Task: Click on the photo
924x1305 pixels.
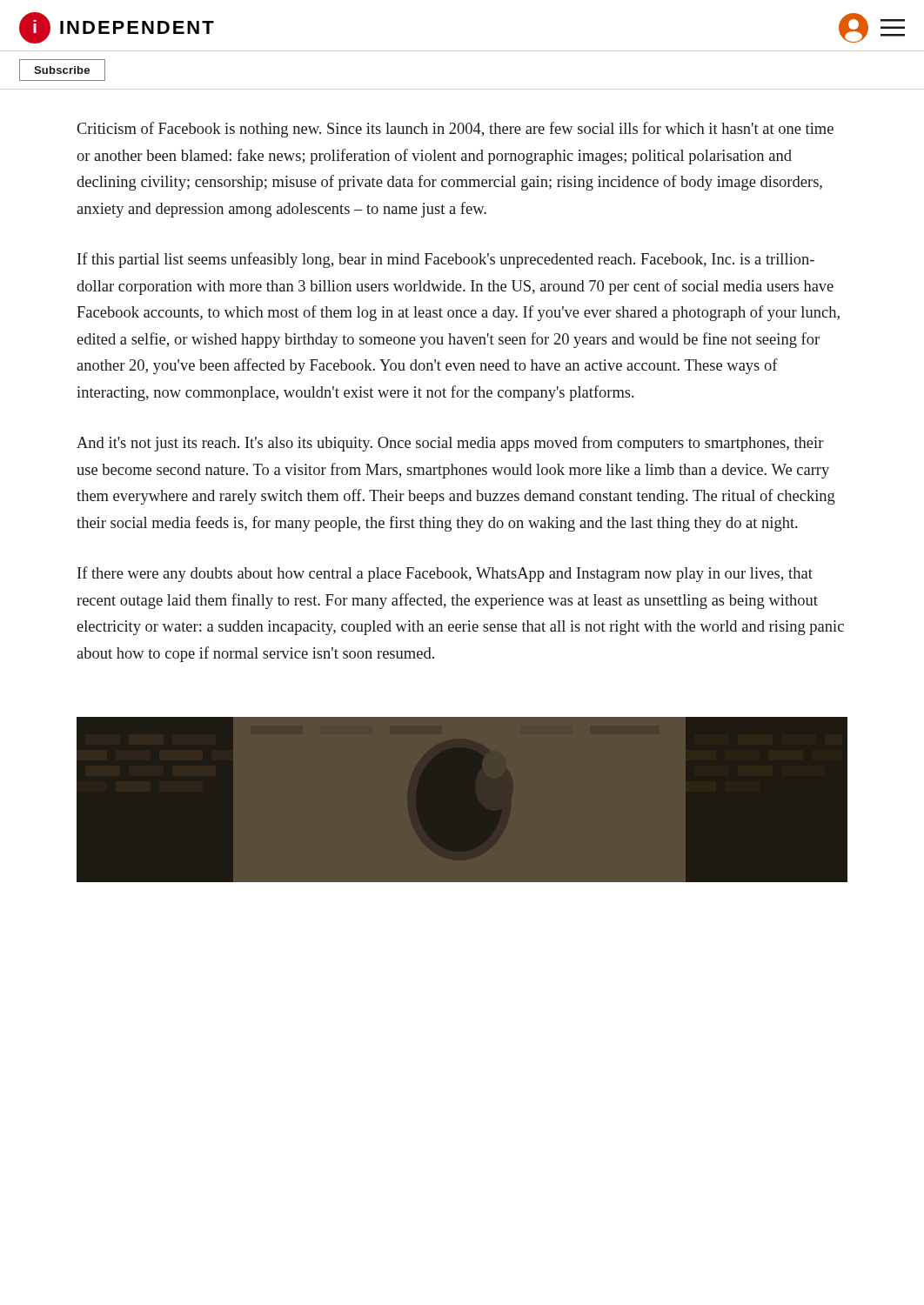Action: click(x=462, y=800)
